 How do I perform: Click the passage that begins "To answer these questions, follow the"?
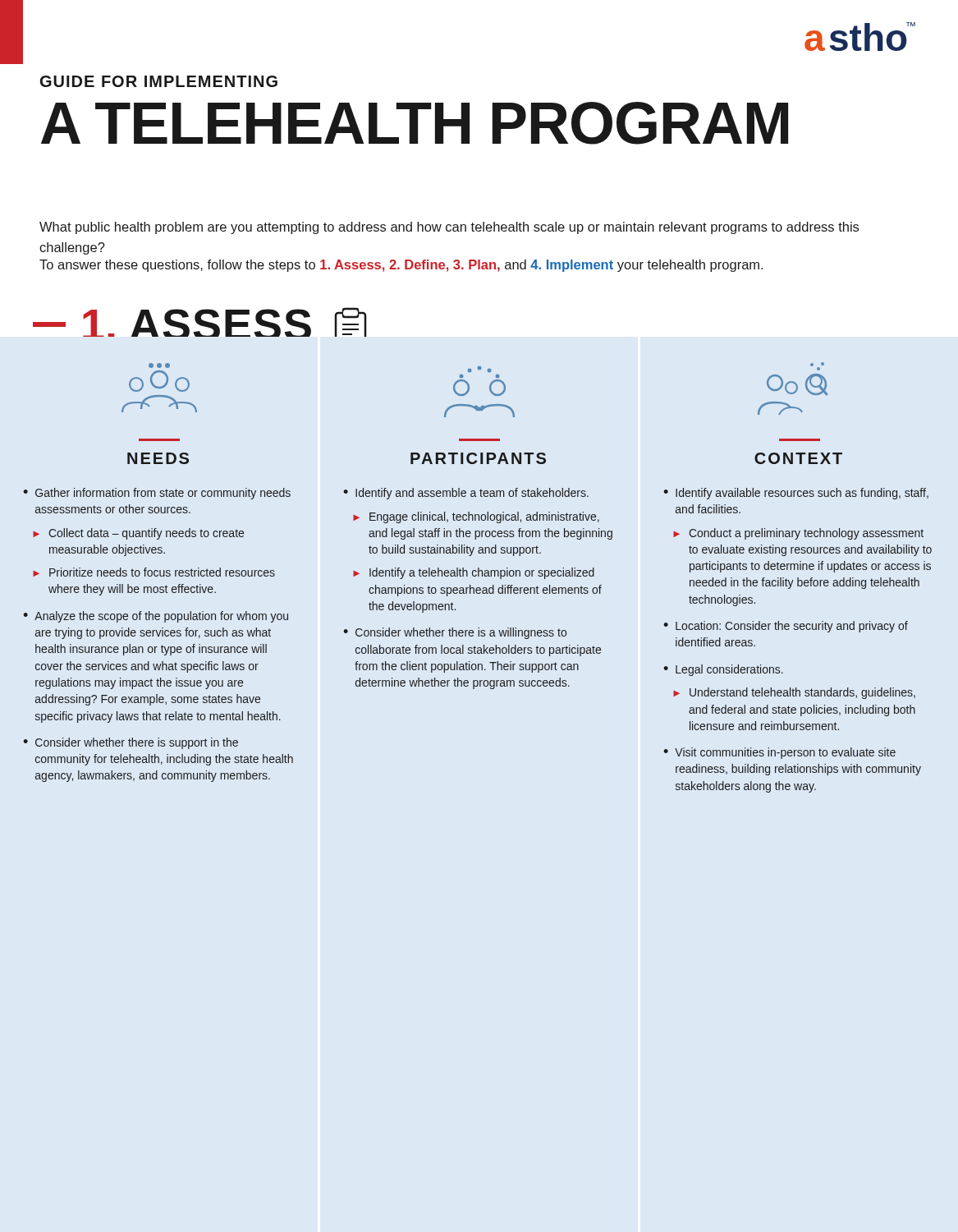click(x=402, y=265)
